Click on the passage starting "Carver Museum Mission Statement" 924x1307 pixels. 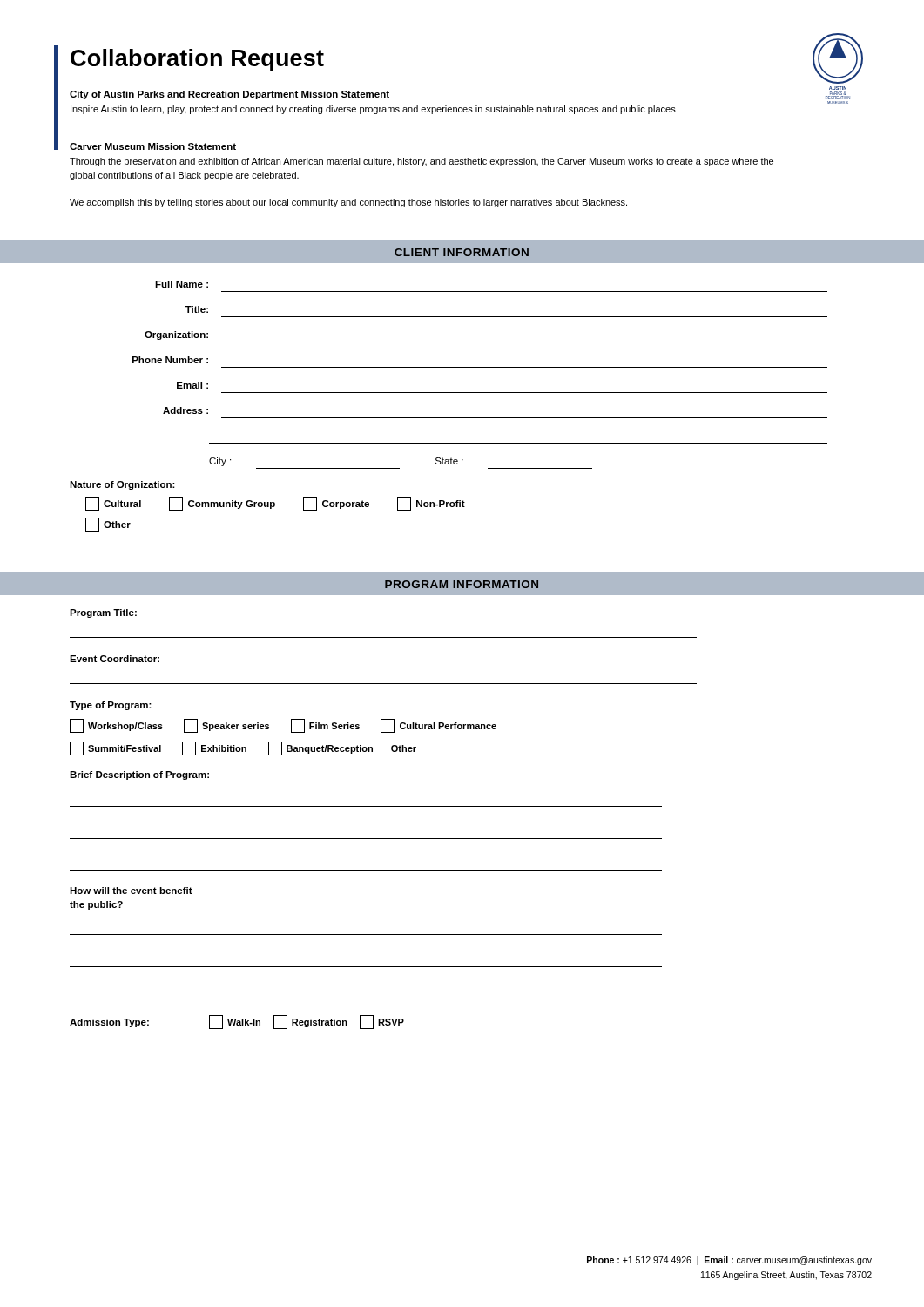(x=153, y=146)
